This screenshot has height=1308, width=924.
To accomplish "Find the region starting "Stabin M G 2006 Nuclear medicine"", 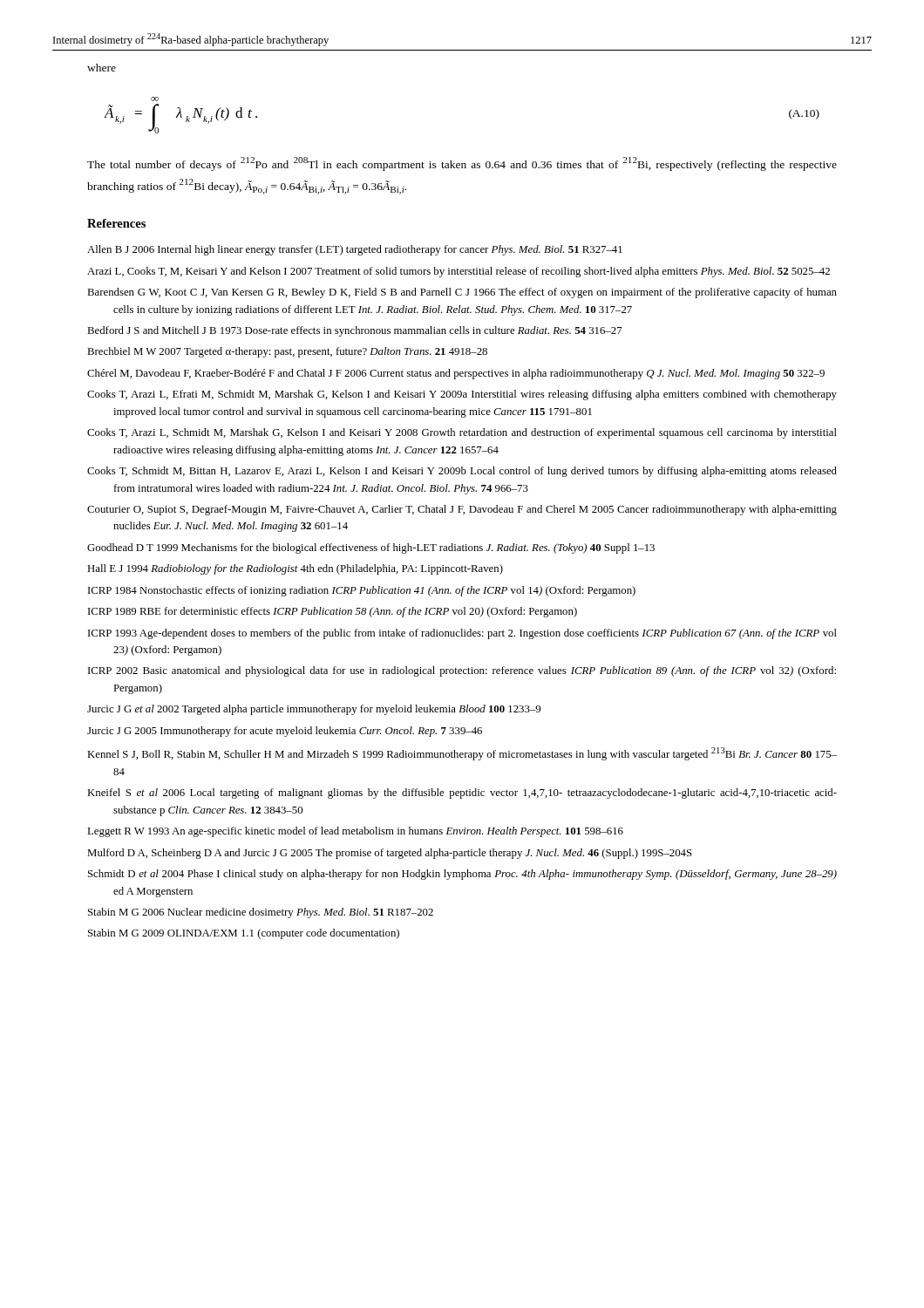I will [x=260, y=912].
